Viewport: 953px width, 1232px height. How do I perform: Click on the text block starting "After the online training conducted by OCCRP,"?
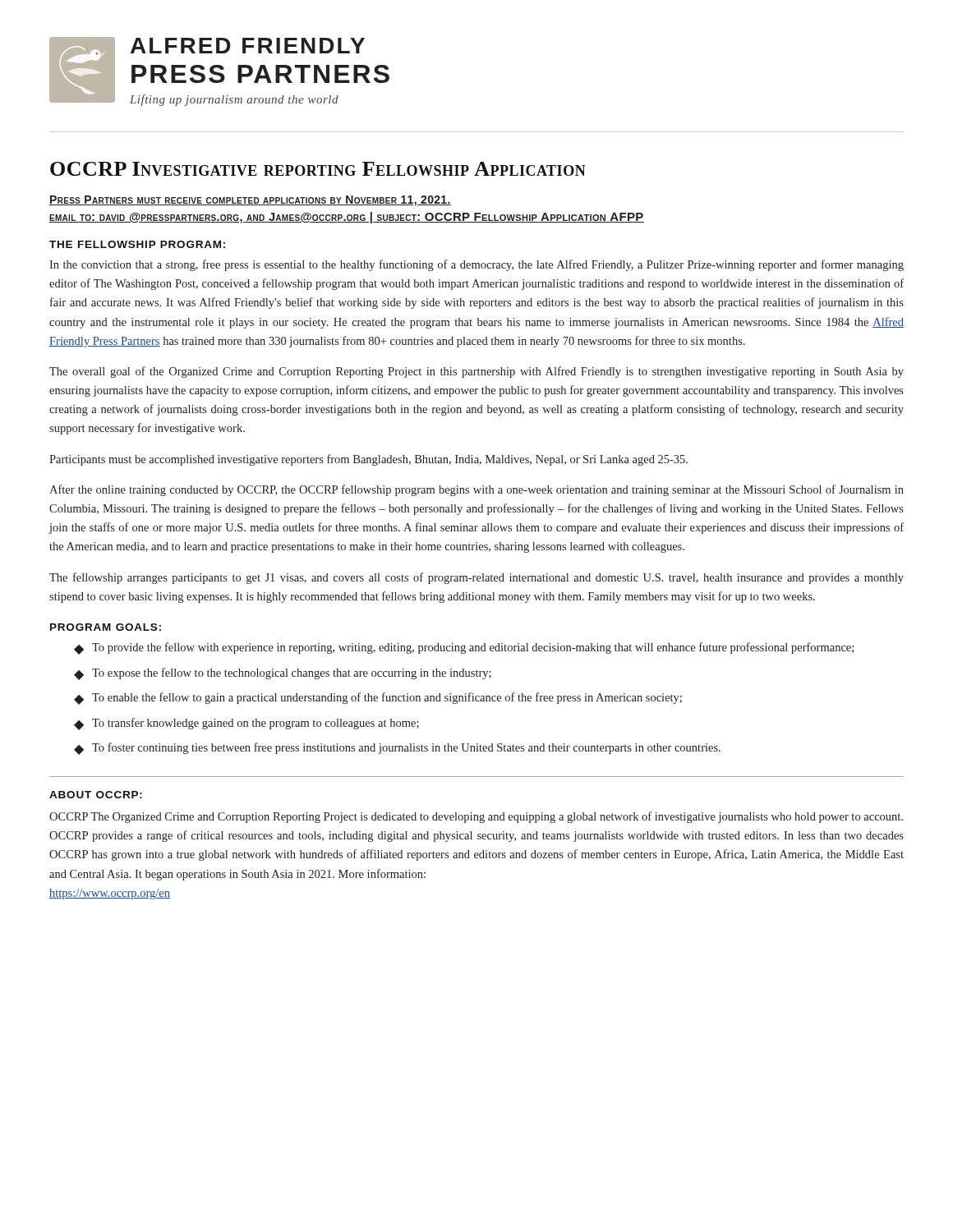pos(476,518)
